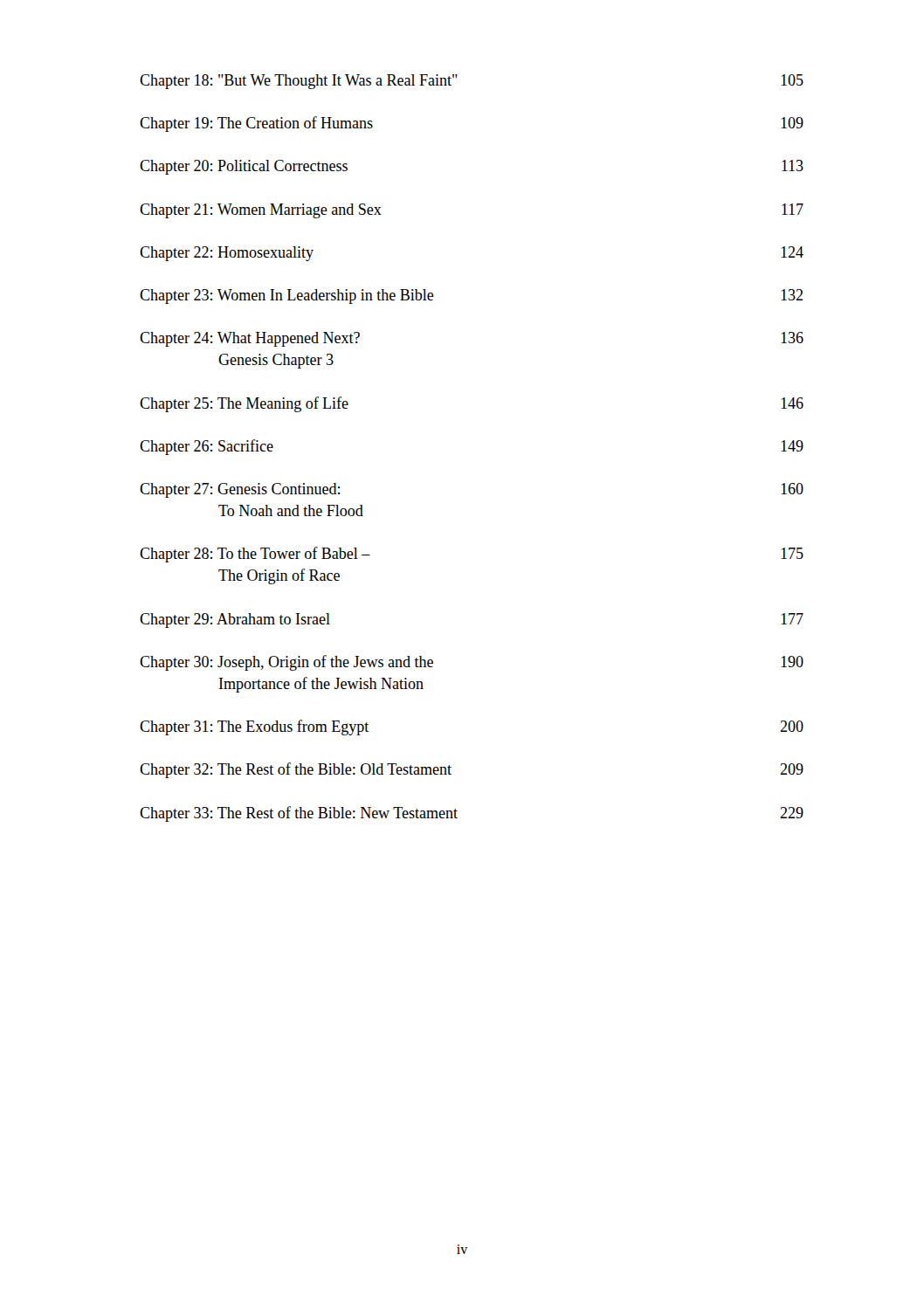Point to the block beginning "Chapter 20: Political"
The height and width of the screenshot is (1310, 924).
tap(244, 167)
